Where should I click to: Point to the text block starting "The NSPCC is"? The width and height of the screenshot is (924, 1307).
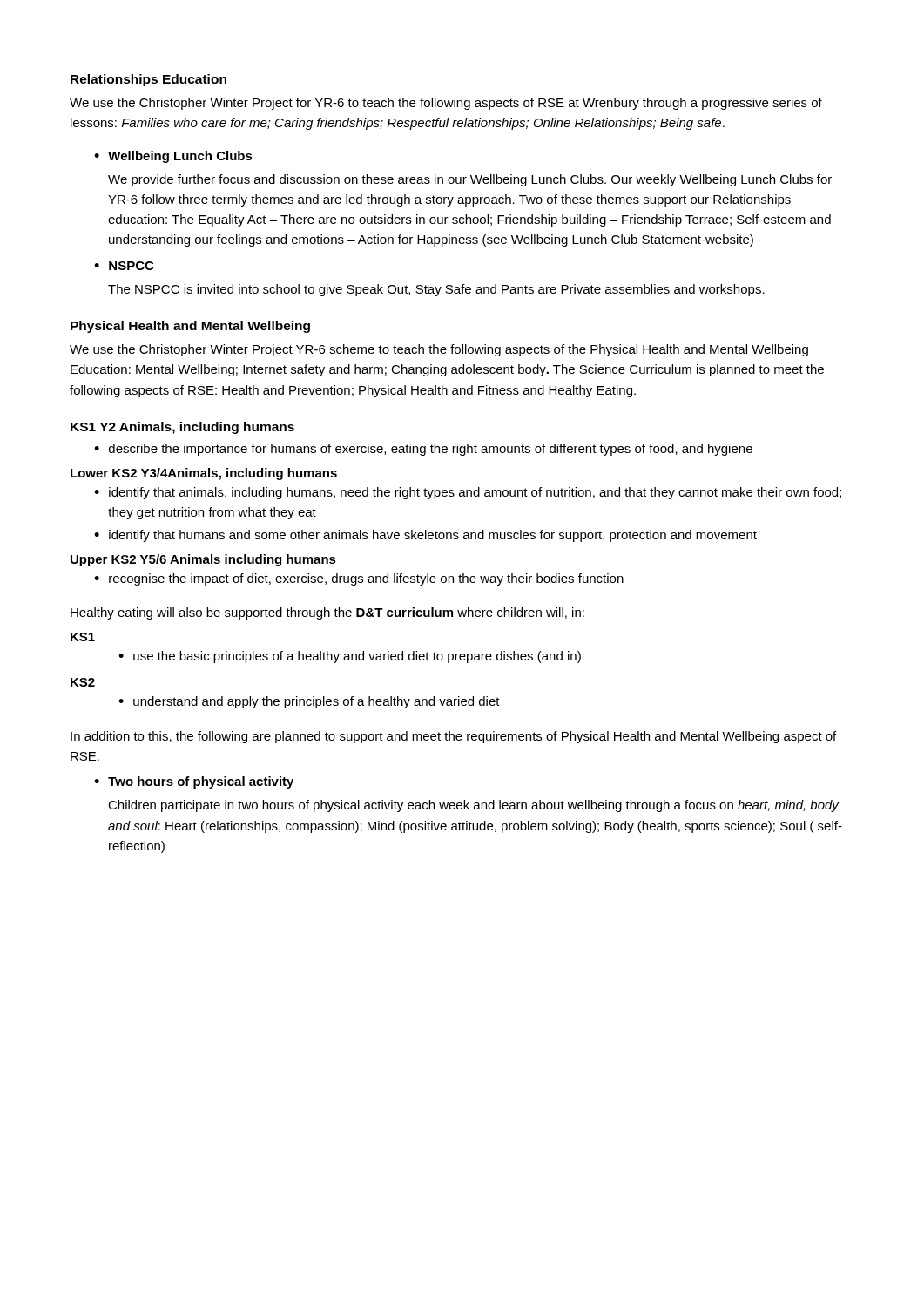click(x=437, y=289)
